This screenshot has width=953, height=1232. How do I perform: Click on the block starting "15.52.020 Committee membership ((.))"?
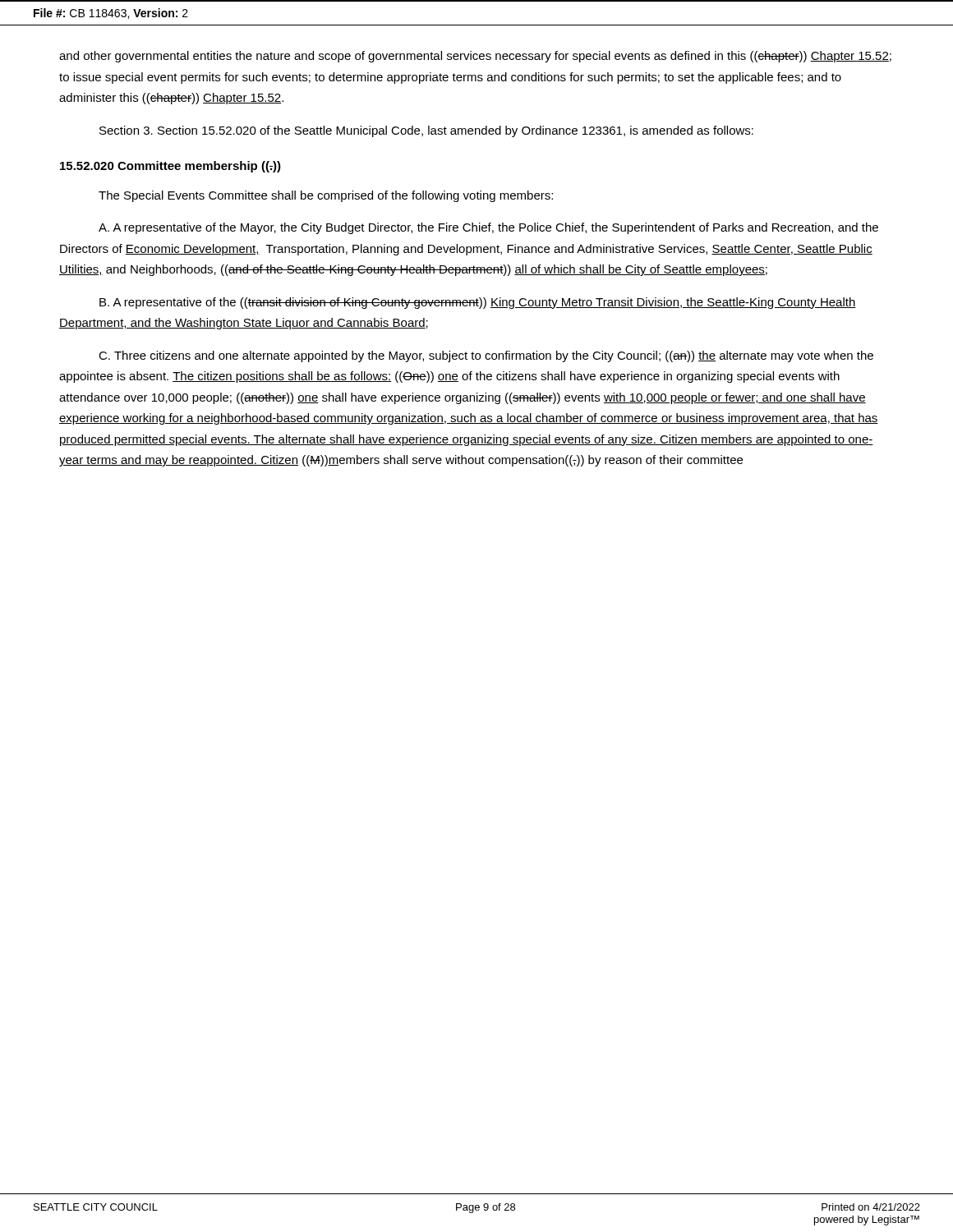click(170, 166)
